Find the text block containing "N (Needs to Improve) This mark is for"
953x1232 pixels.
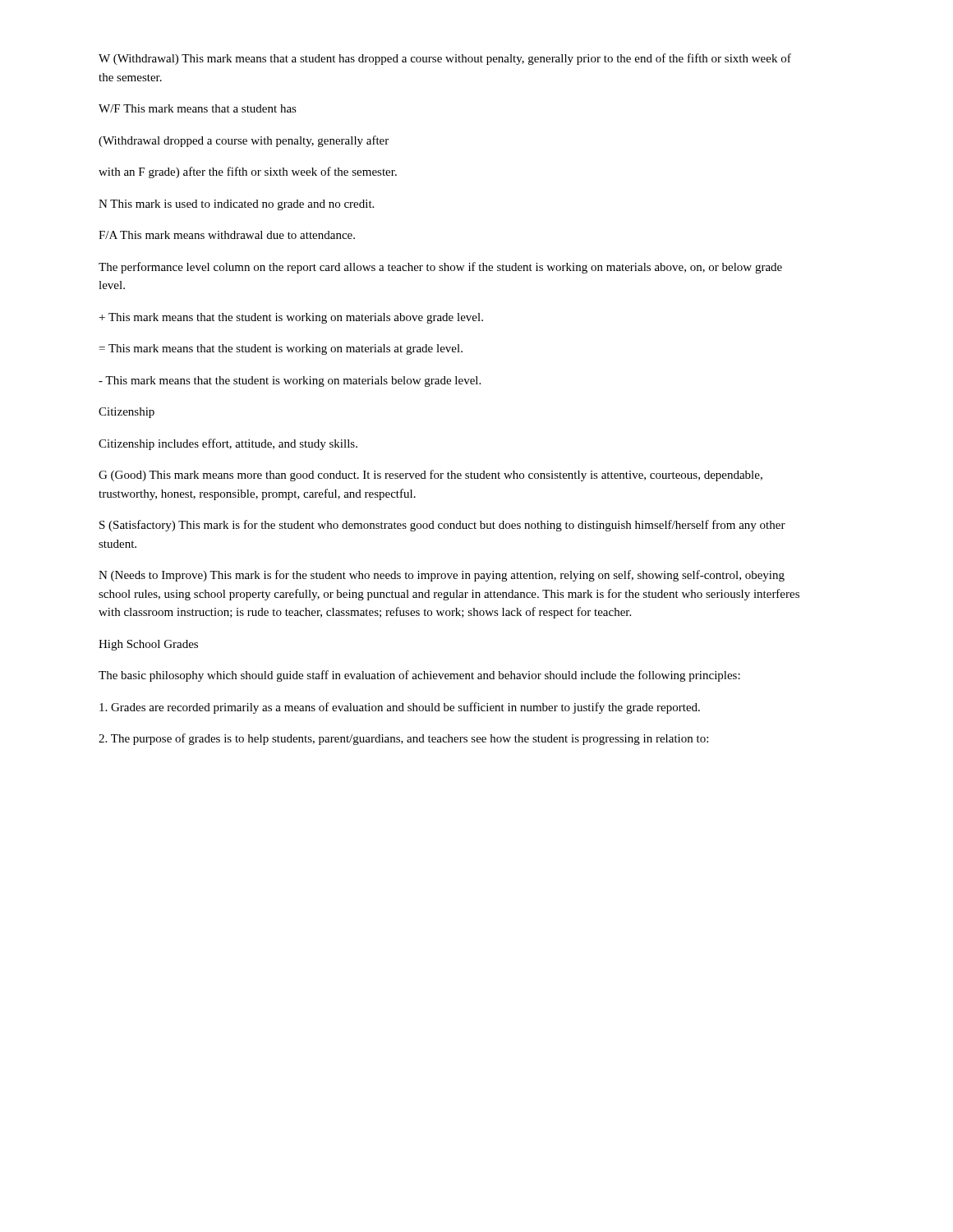pos(449,593)
